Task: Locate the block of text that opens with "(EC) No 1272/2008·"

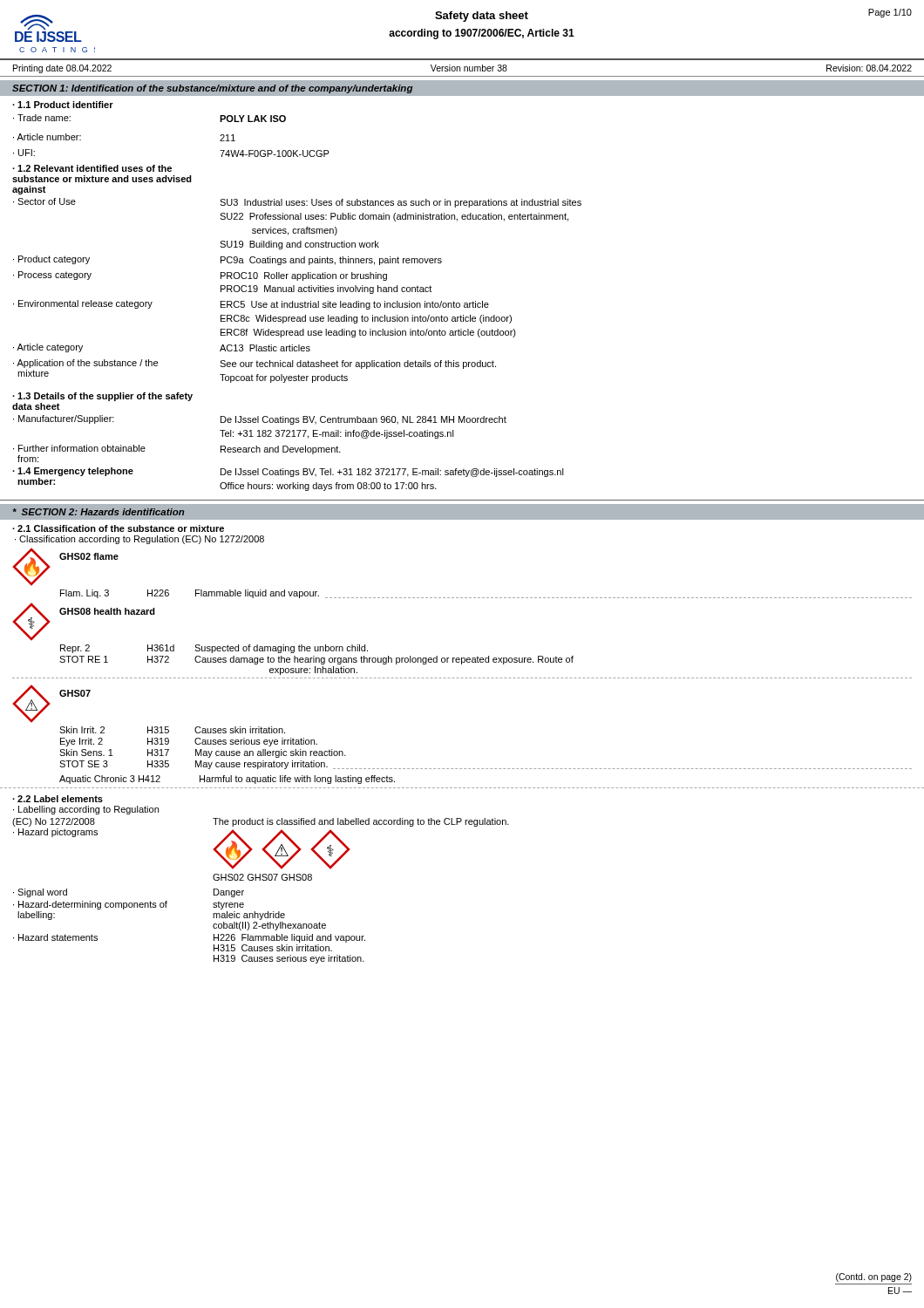Action: (261, 822)
